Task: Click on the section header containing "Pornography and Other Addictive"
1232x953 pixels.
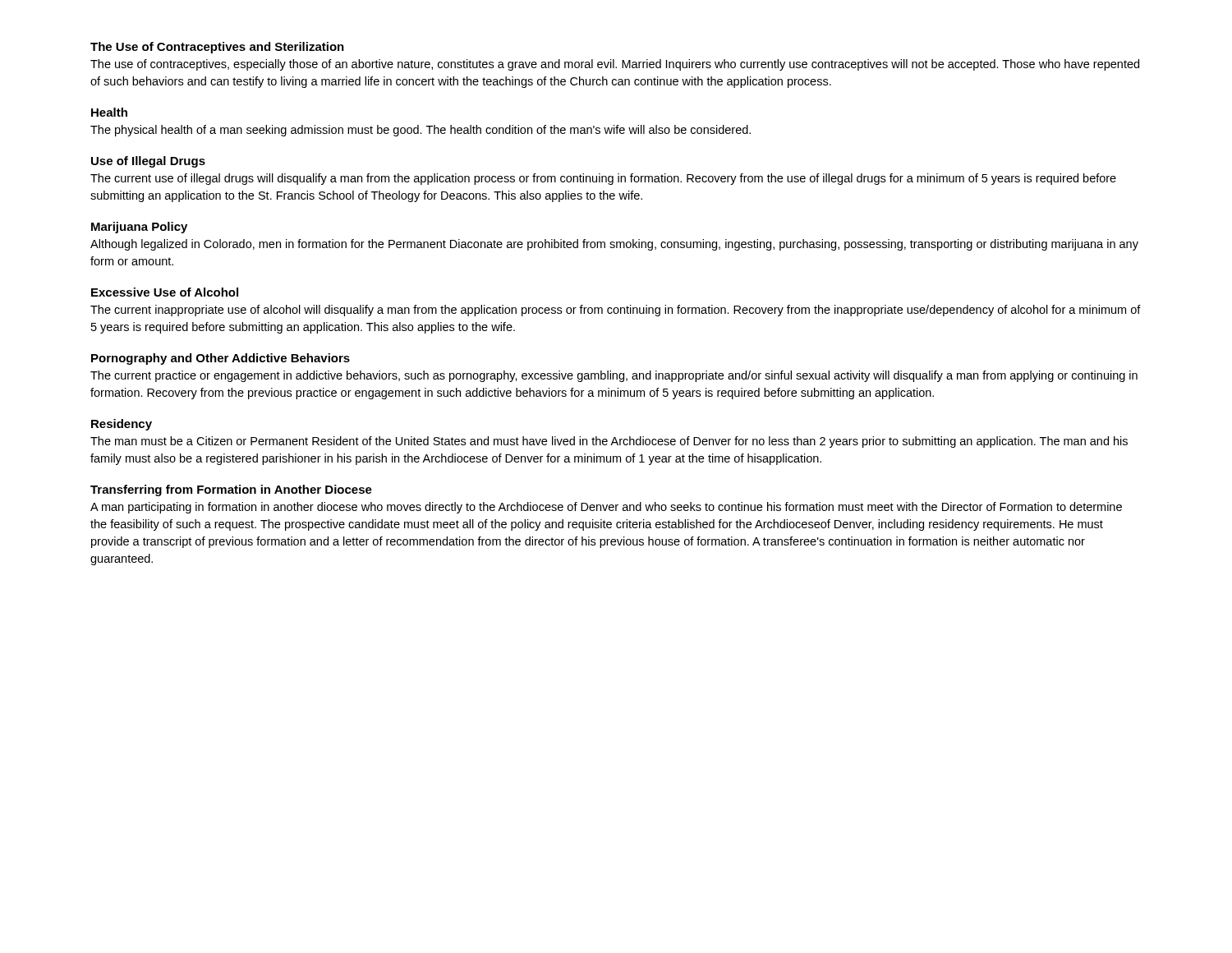Action: [220, 358]
